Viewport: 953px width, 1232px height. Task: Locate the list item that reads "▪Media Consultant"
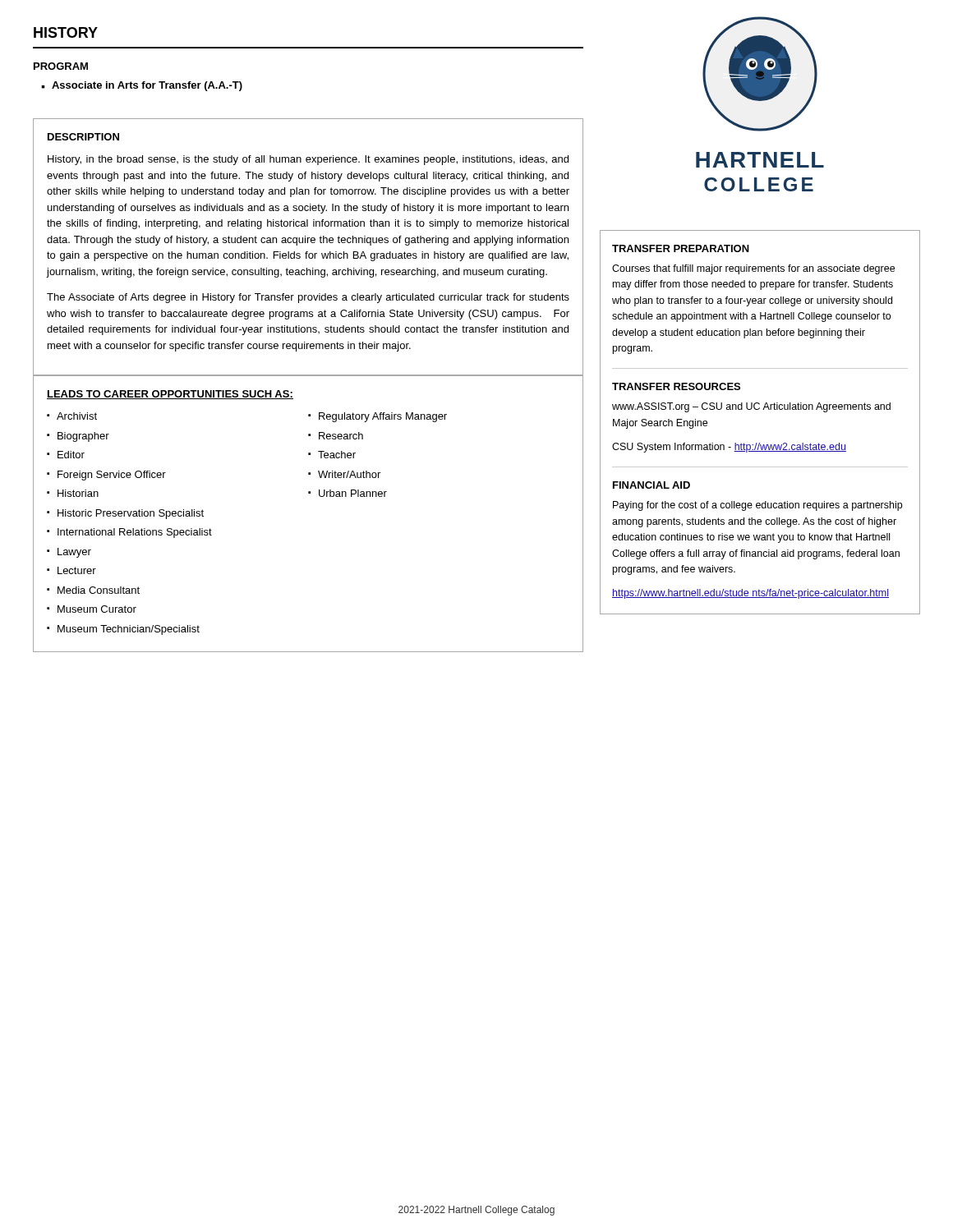tap(93, 590)
